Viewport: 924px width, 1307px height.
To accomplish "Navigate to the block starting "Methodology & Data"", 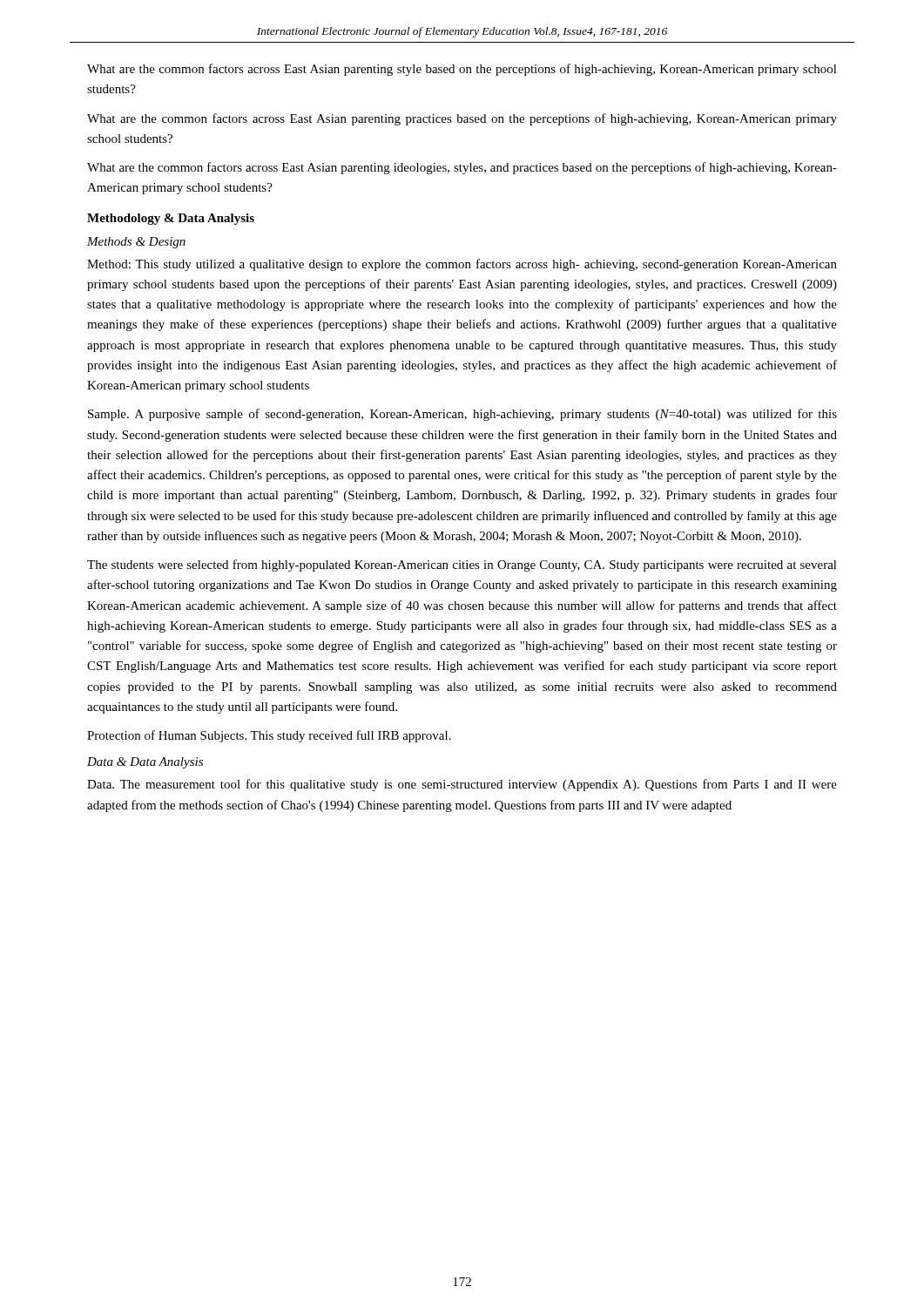I will (171, 217).
